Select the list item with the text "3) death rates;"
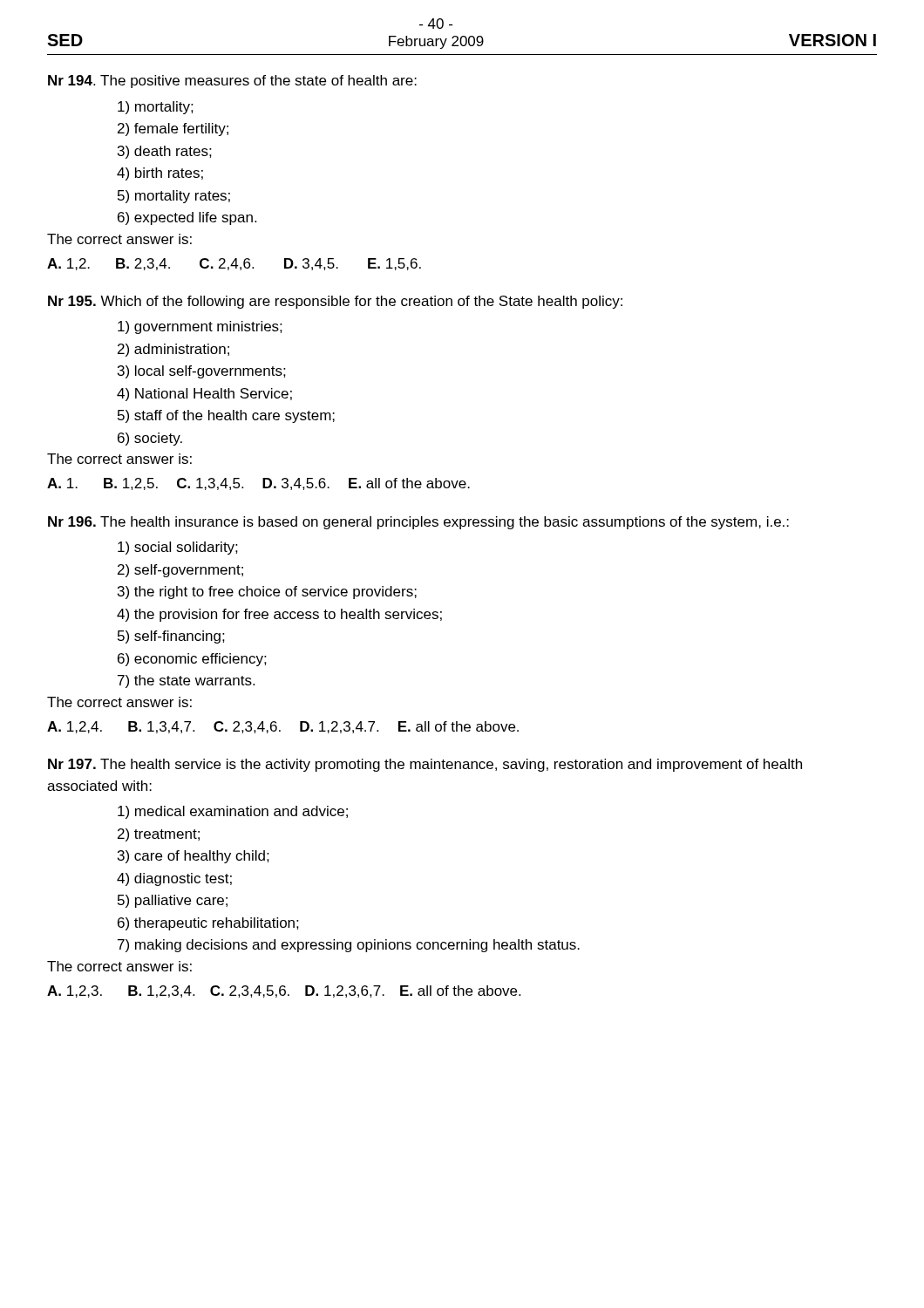The height and width of the screenshot is (1308, 924). (x=165, y=151)
